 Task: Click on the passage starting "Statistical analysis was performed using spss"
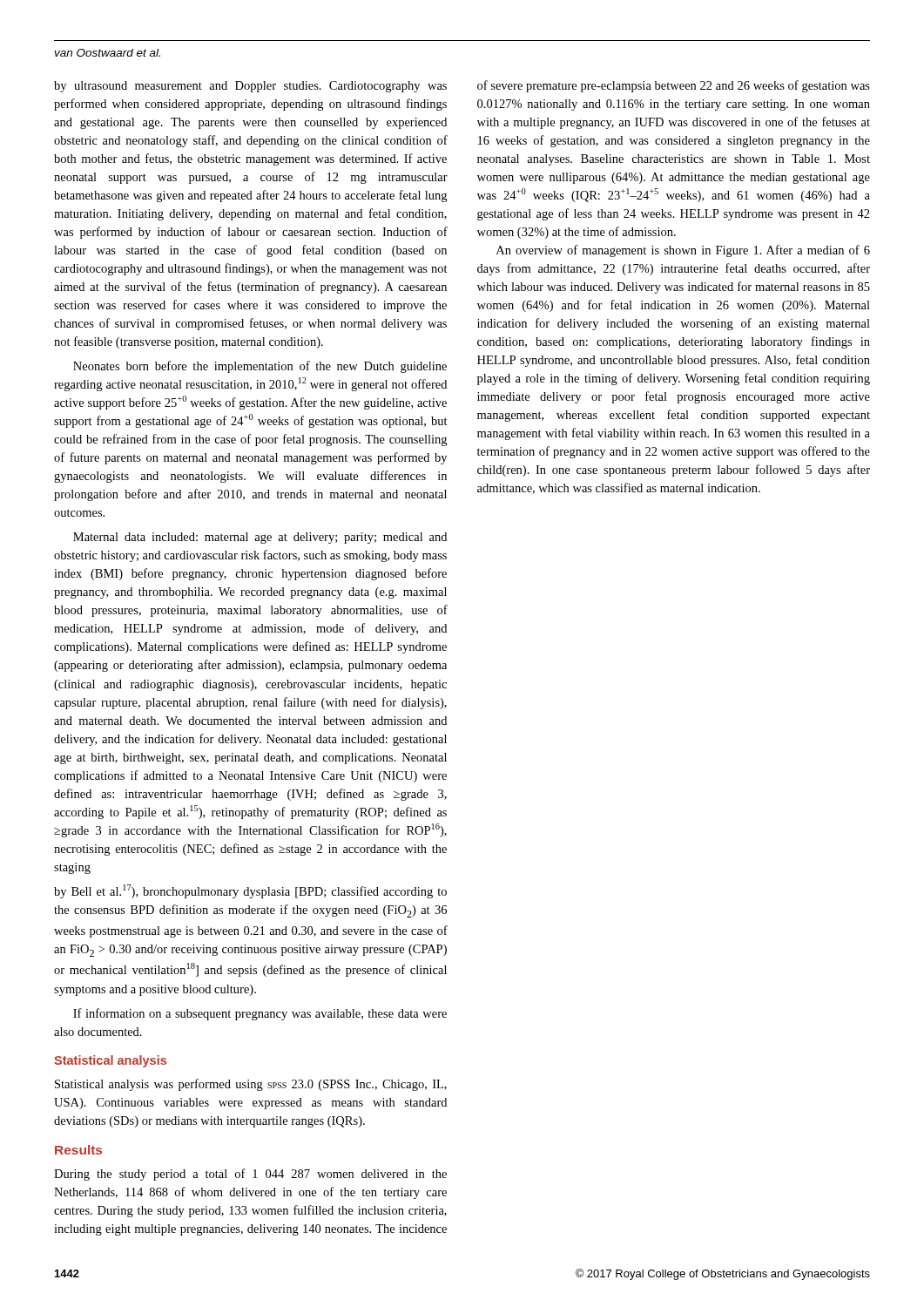tap(251, 1102)
